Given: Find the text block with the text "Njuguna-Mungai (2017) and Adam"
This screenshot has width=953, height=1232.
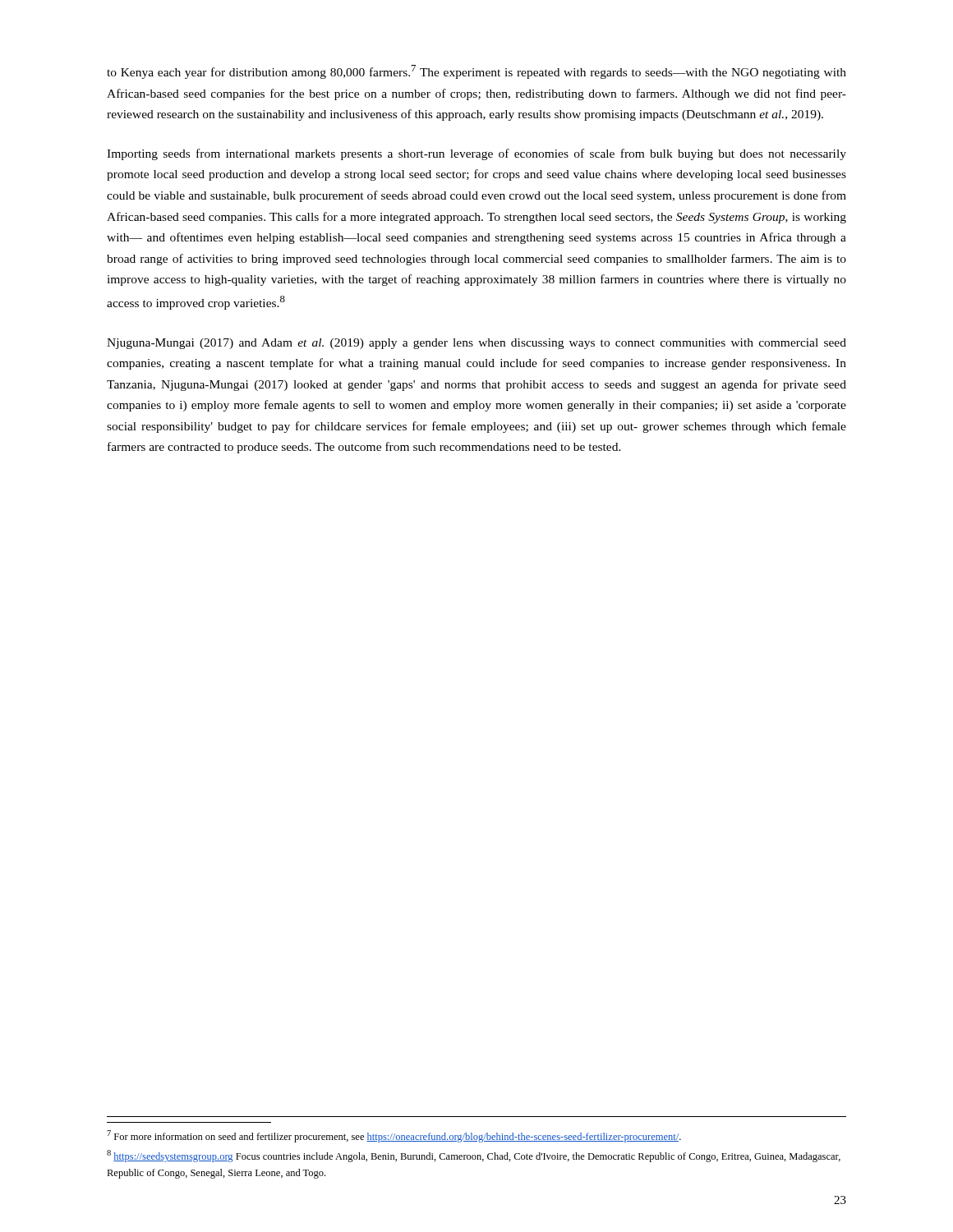Looking at the screenshot, I should click(x=476, y=394).
